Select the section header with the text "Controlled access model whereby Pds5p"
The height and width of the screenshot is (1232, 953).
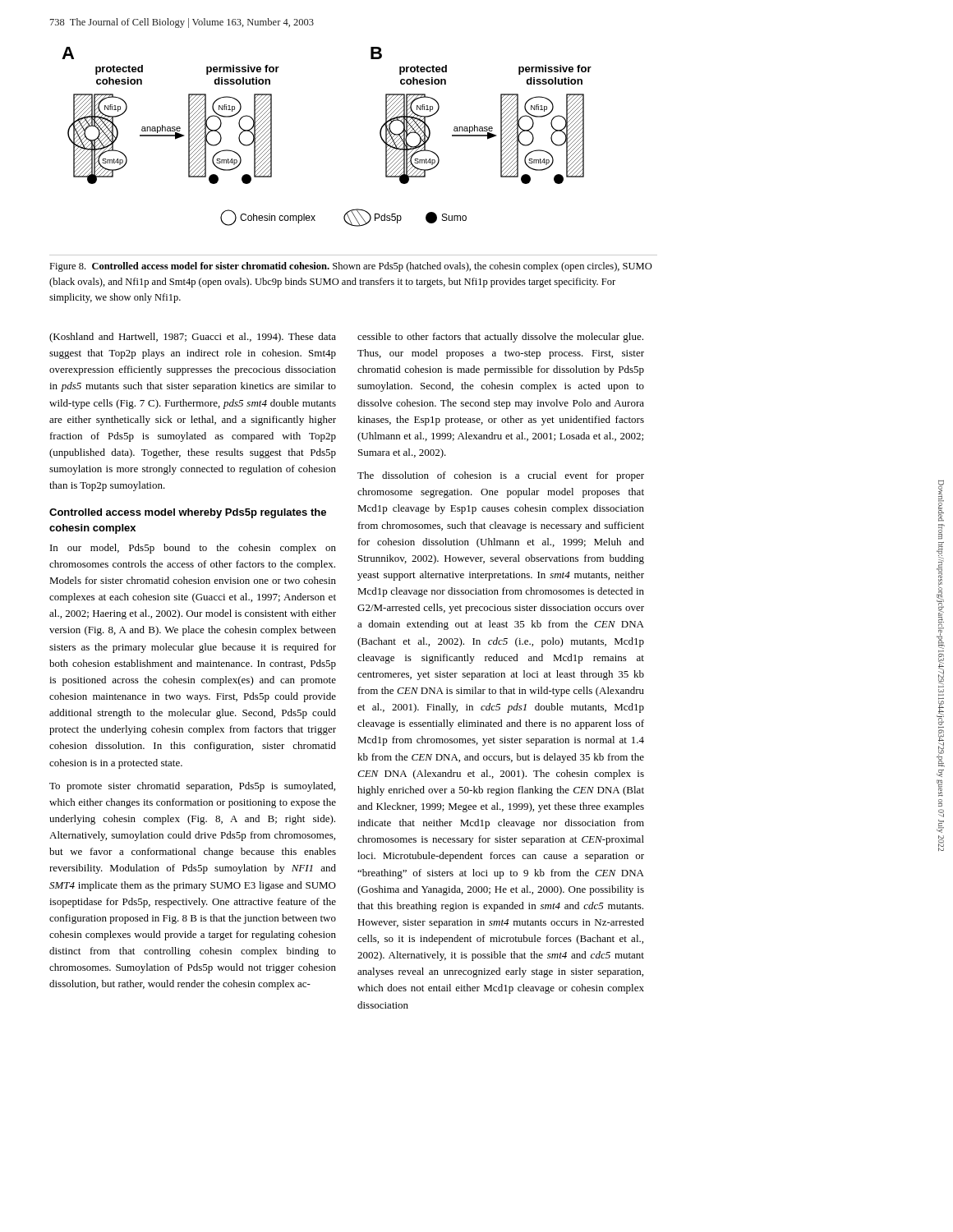point(188,520)
